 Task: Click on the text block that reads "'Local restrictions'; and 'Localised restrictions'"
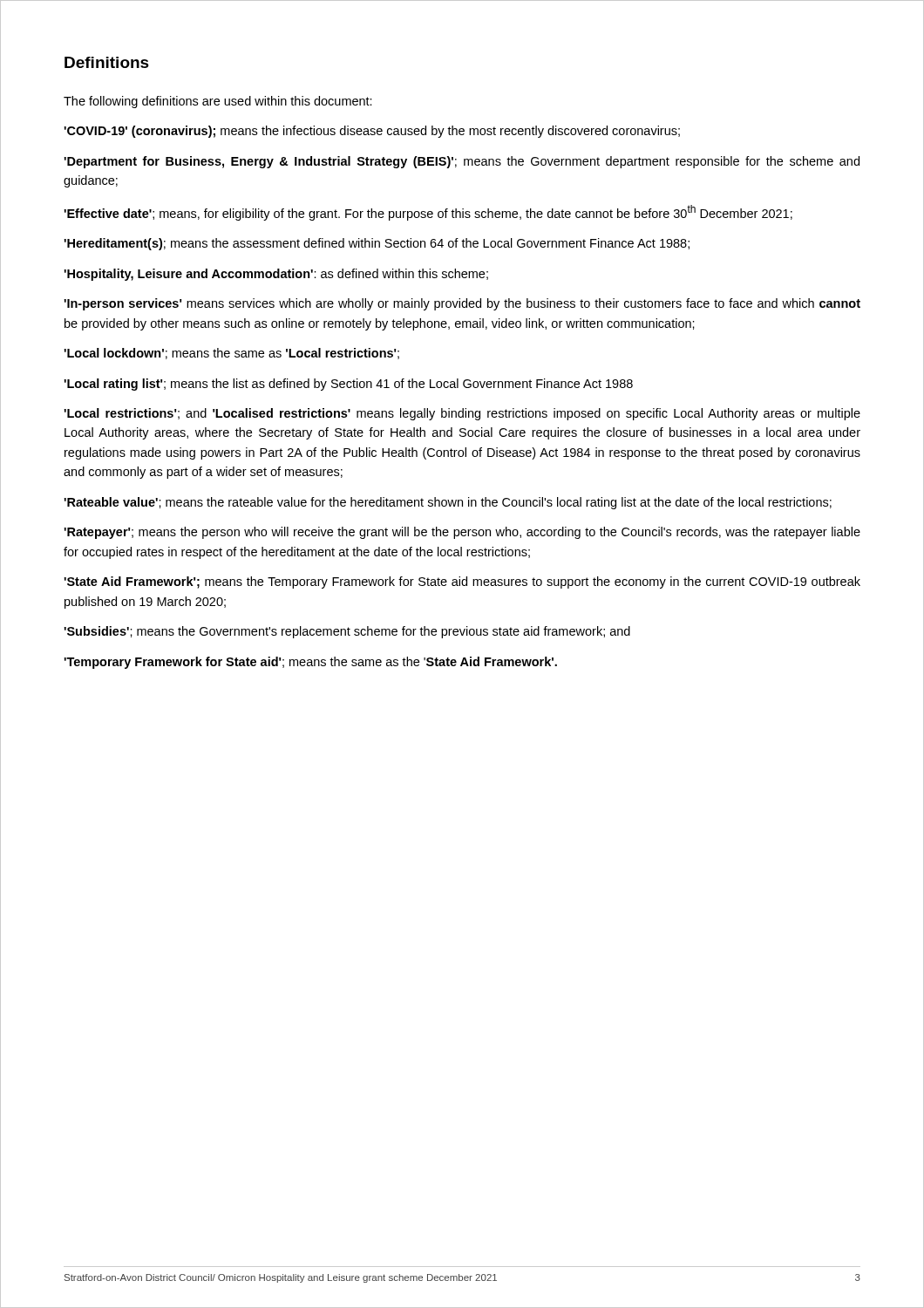[x=462, y=443]
